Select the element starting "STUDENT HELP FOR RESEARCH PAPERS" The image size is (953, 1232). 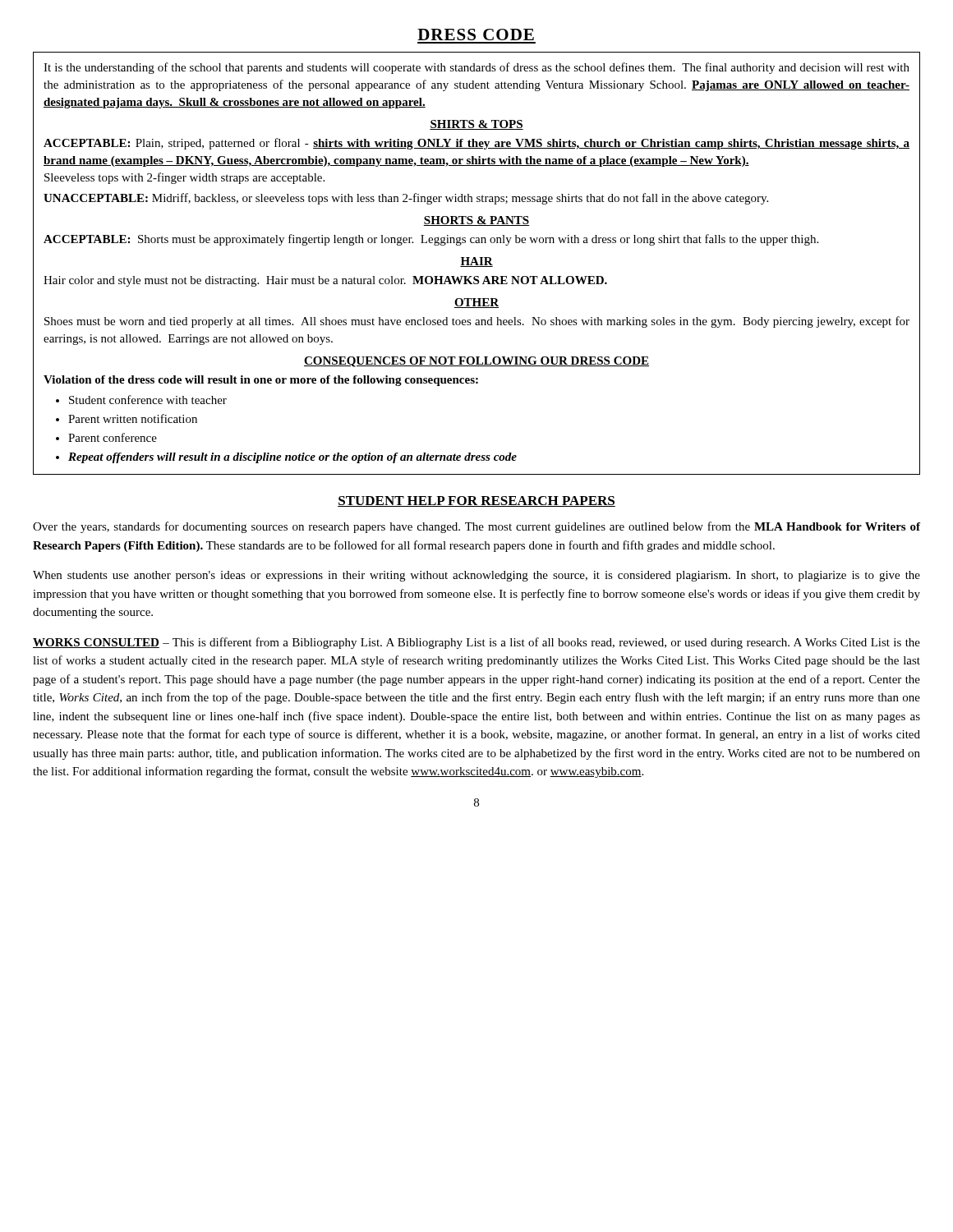(476, 501)
